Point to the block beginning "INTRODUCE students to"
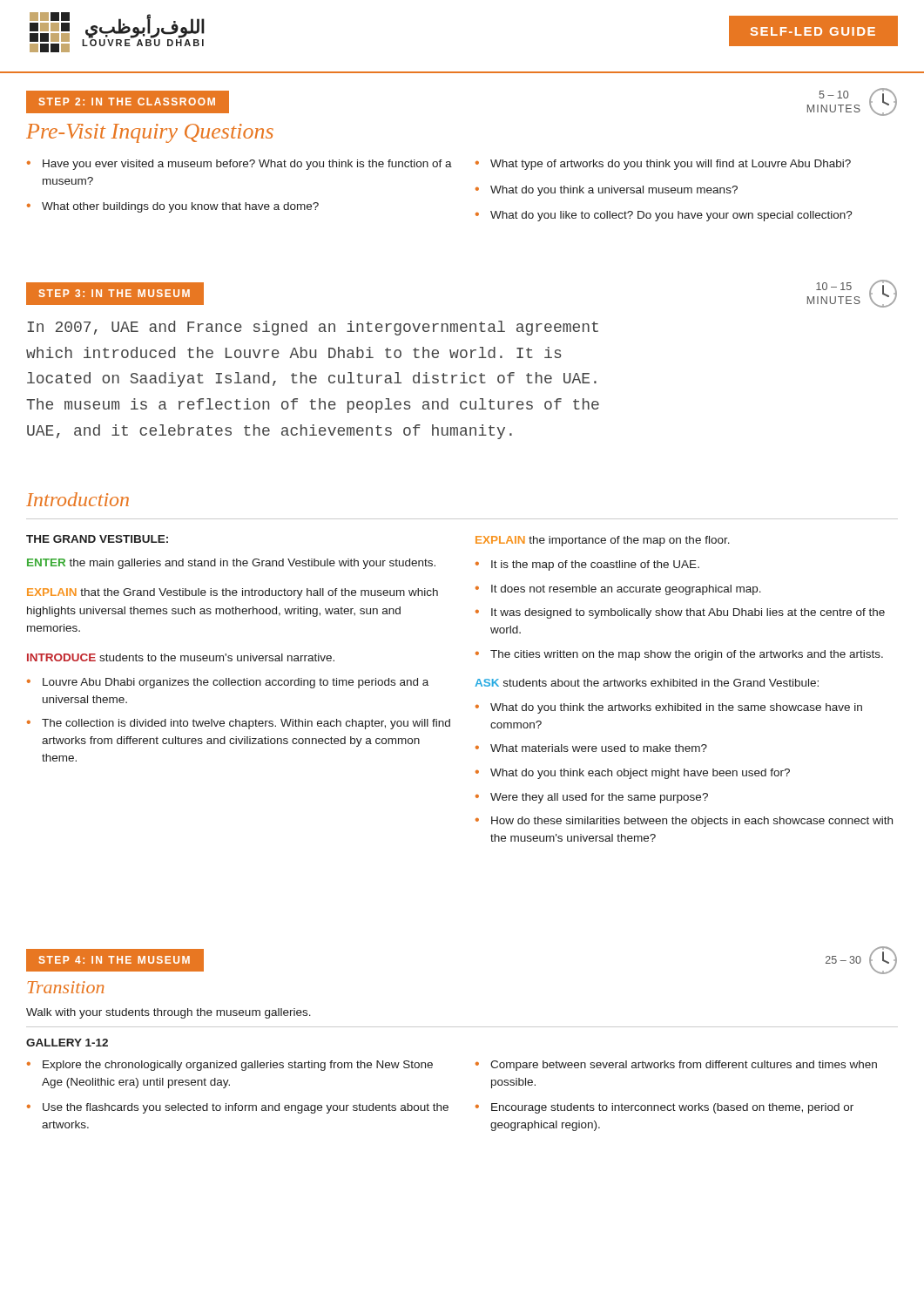 tap(181, 657)
